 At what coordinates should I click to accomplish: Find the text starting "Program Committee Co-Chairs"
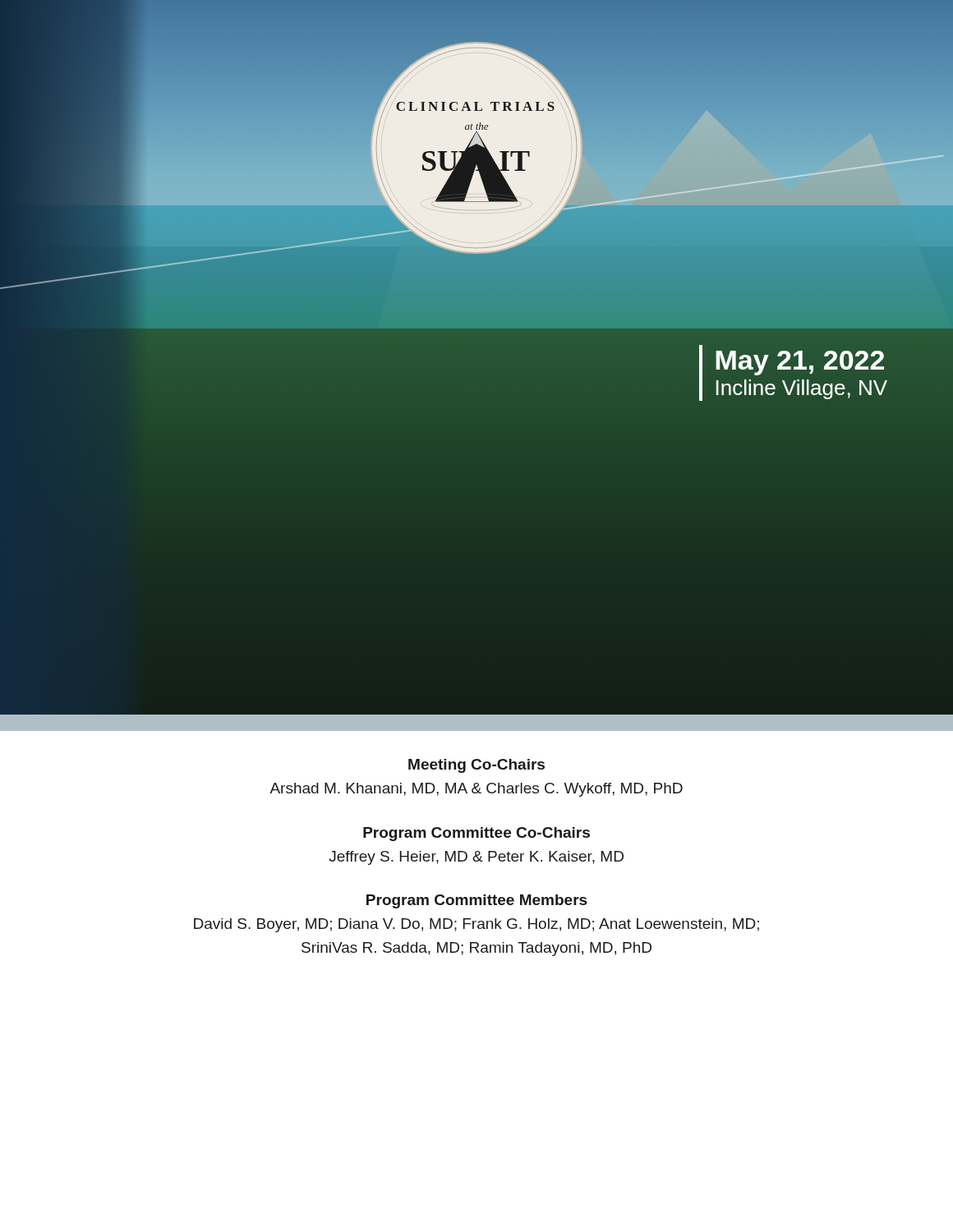tap(476, 846)
